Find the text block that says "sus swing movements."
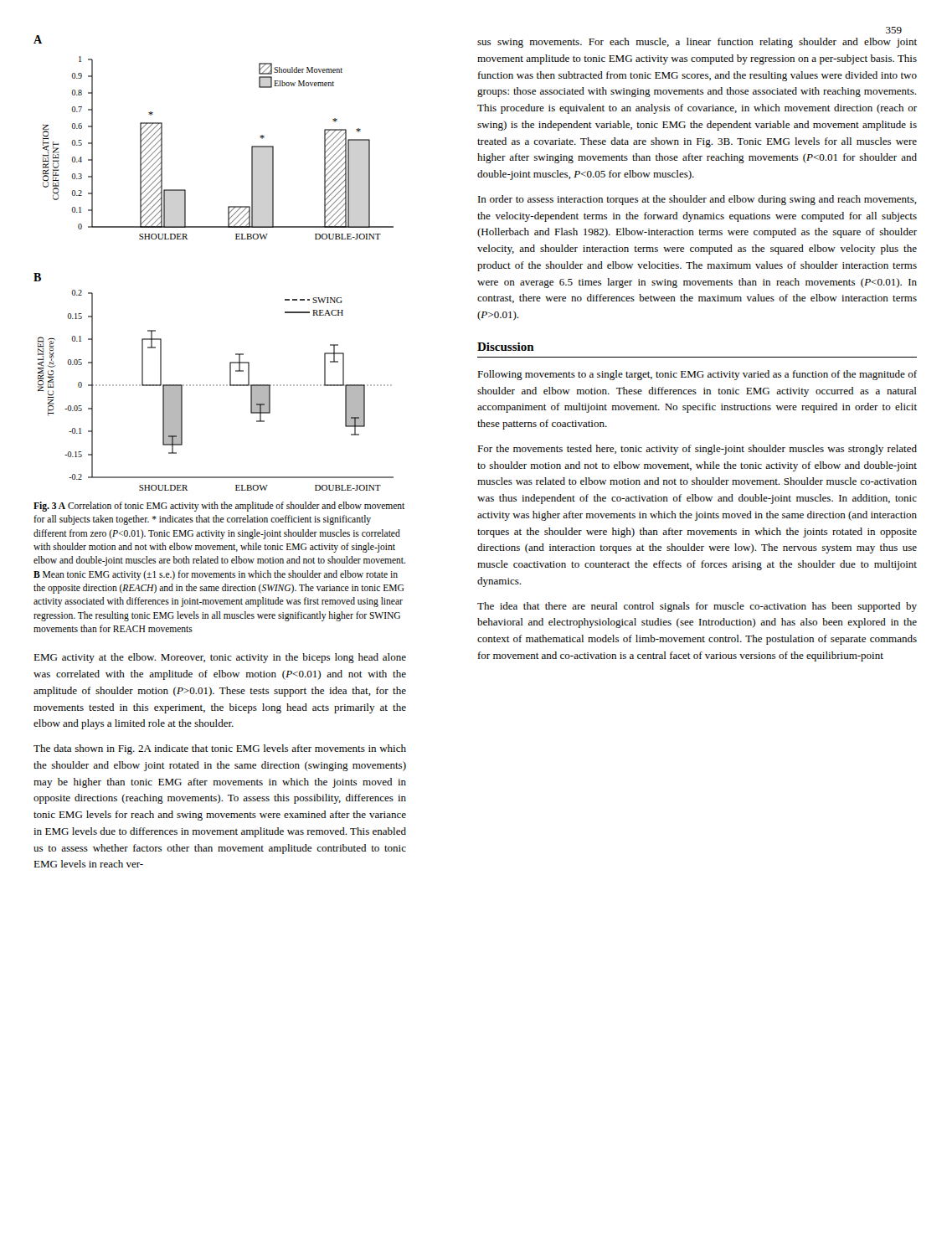This screenshot has width=952, height=1256. tap(697, 108)
